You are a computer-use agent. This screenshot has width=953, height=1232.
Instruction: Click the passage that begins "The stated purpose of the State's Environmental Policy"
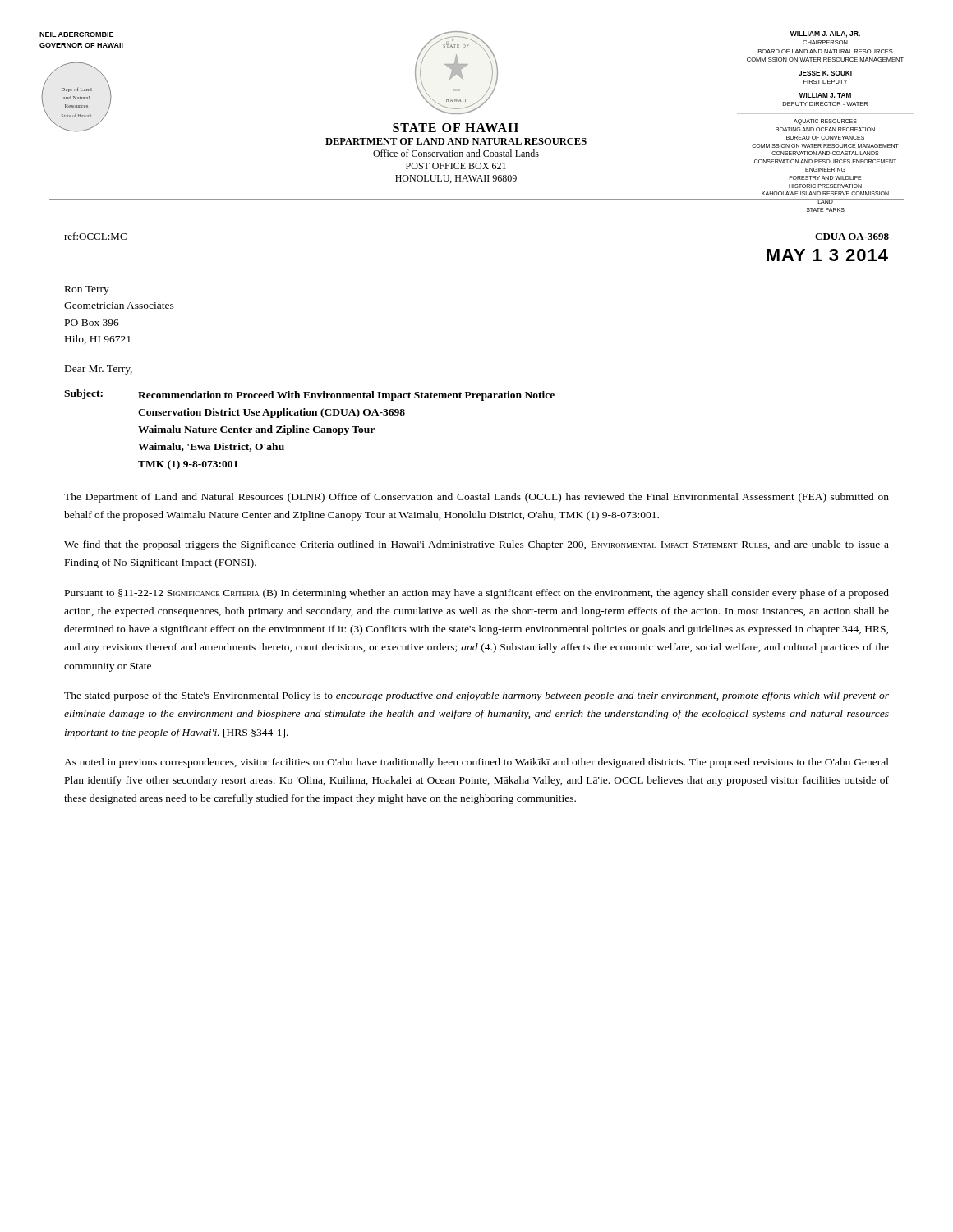(x=476, y=714)
